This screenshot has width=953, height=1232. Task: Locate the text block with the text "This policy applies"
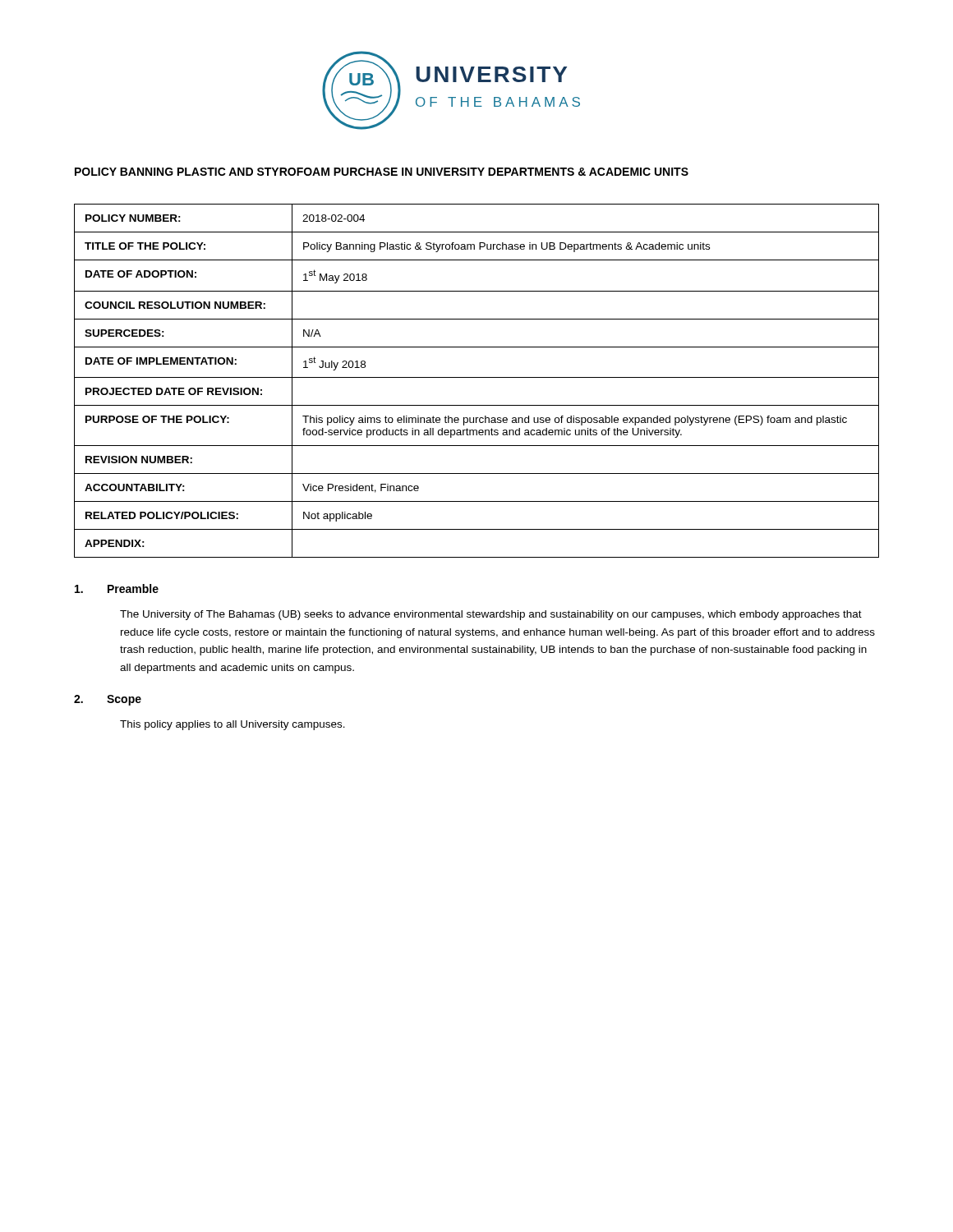(x=233, y=724)
